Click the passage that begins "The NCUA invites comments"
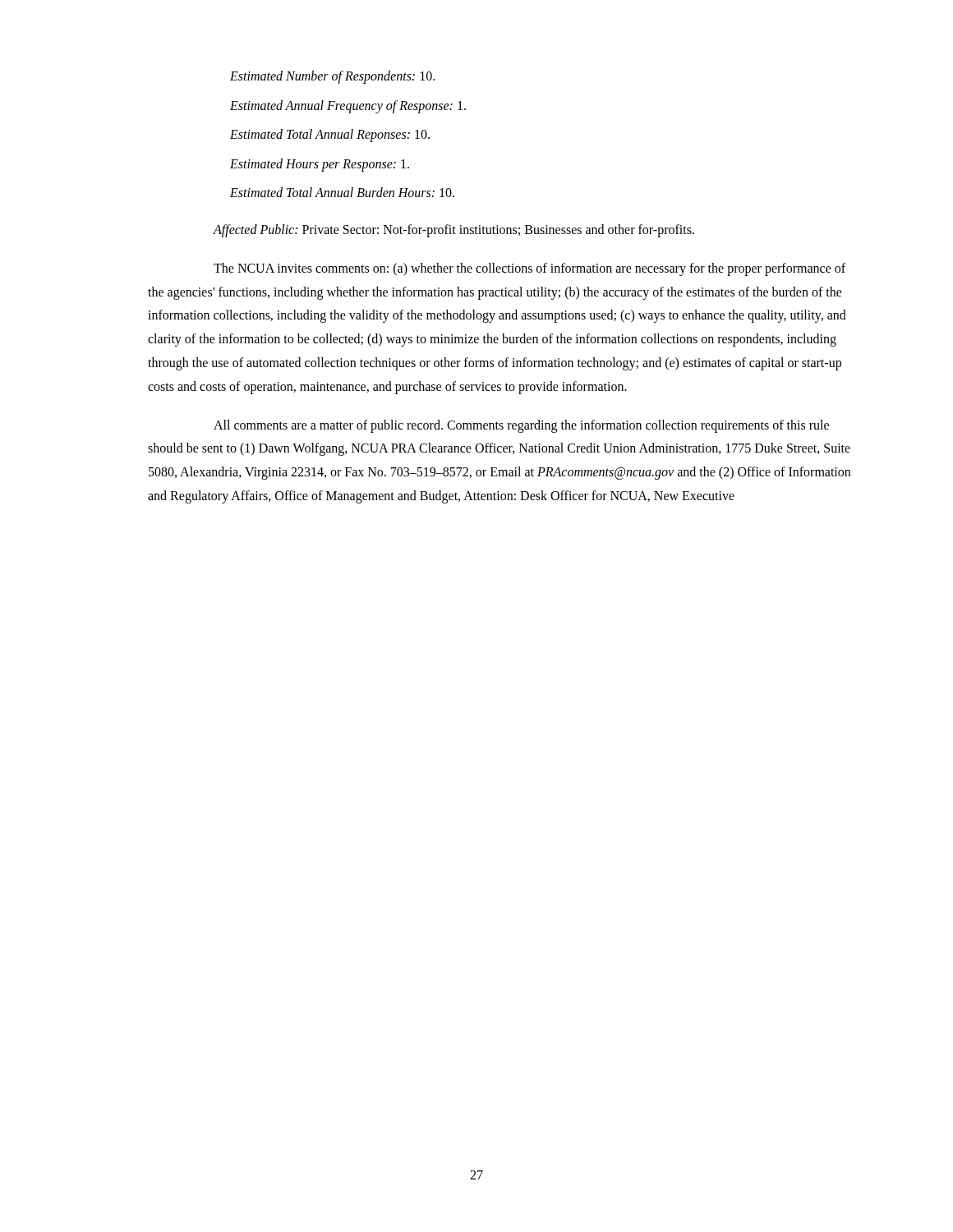The height and width of the screenshot is (1232, 953). (497, 327)
